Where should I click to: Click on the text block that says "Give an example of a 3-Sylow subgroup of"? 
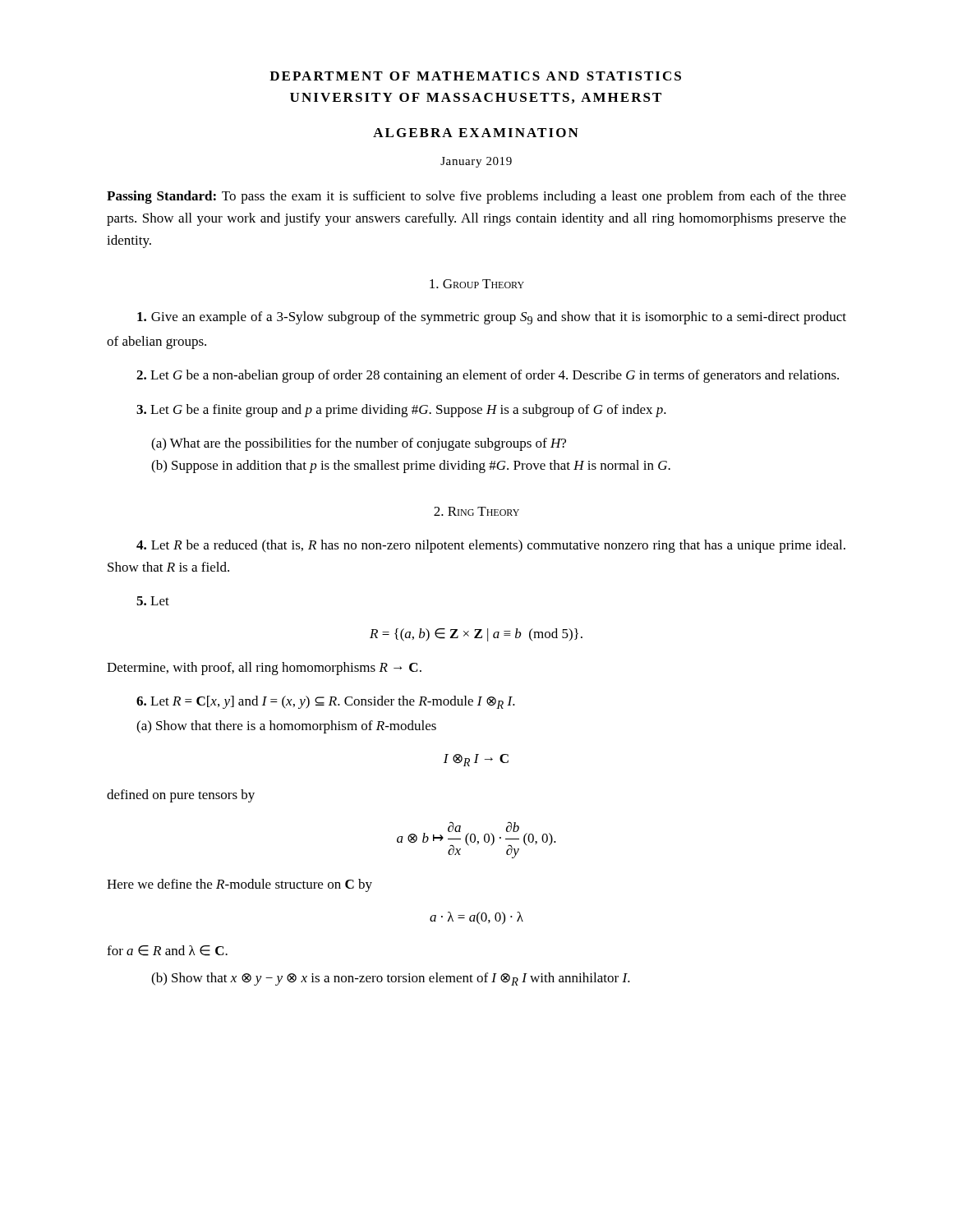click(x=476, y=329)
